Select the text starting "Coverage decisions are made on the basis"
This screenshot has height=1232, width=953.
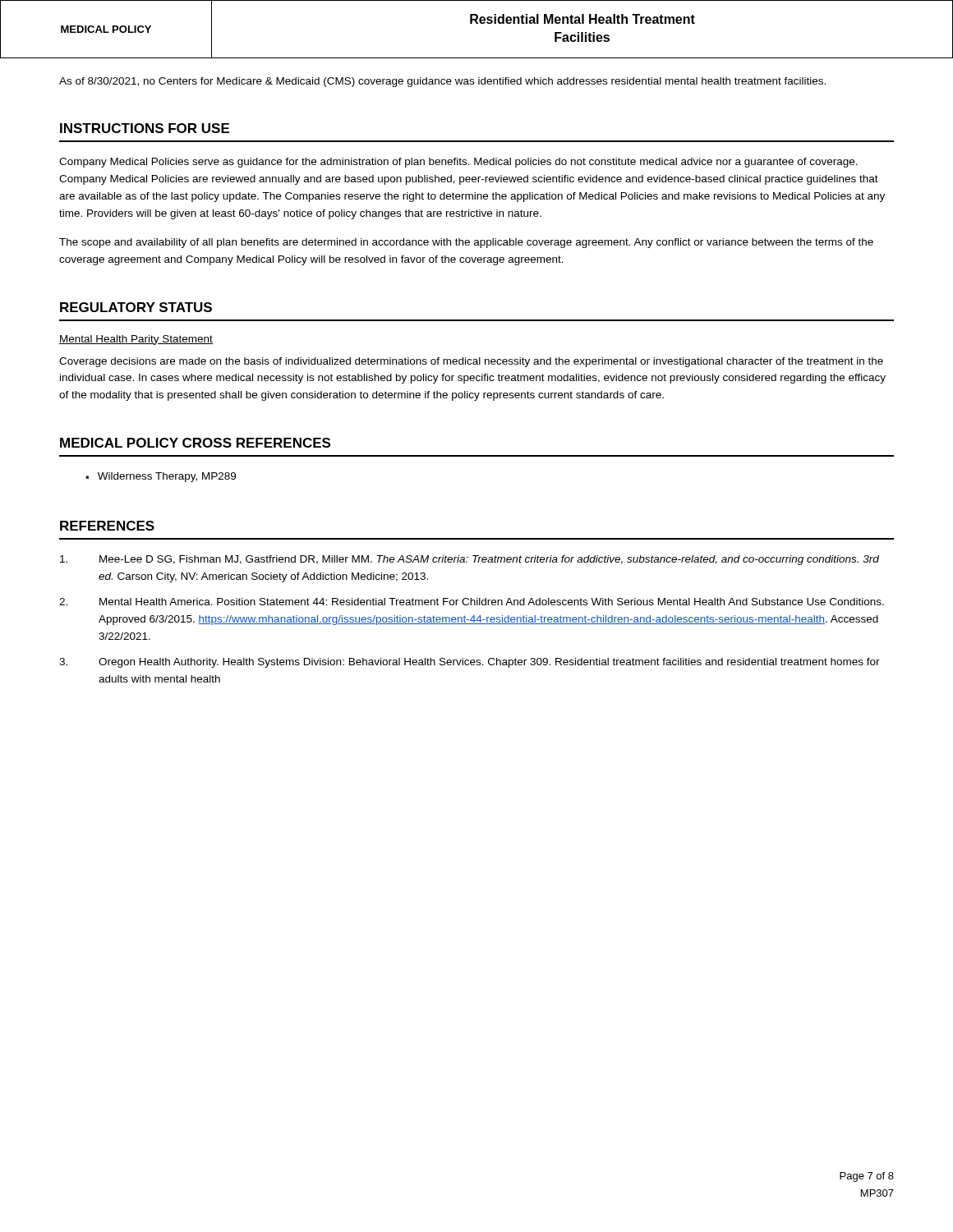point(472,378)
